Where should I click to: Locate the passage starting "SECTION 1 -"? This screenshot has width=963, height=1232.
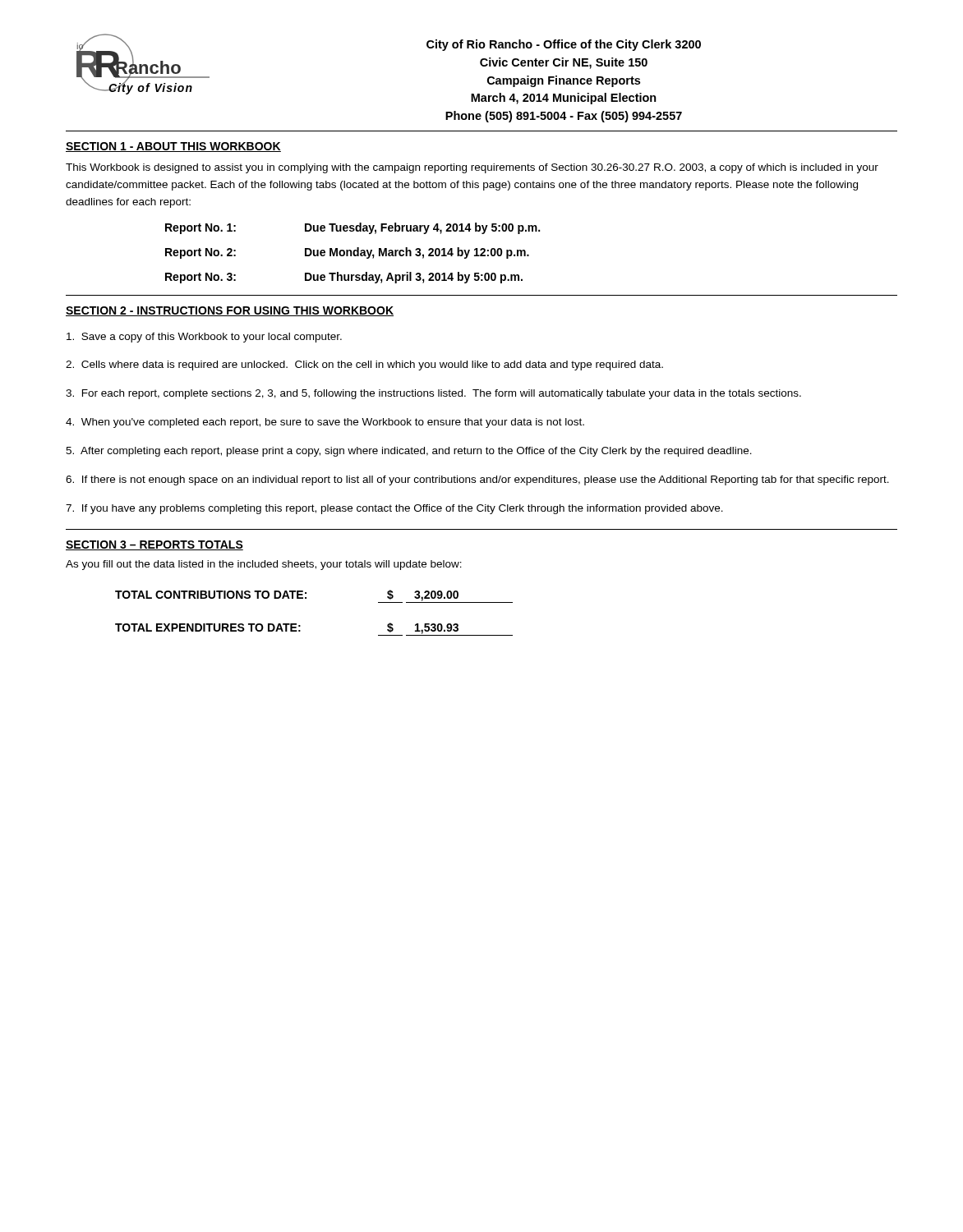point(173,146)
